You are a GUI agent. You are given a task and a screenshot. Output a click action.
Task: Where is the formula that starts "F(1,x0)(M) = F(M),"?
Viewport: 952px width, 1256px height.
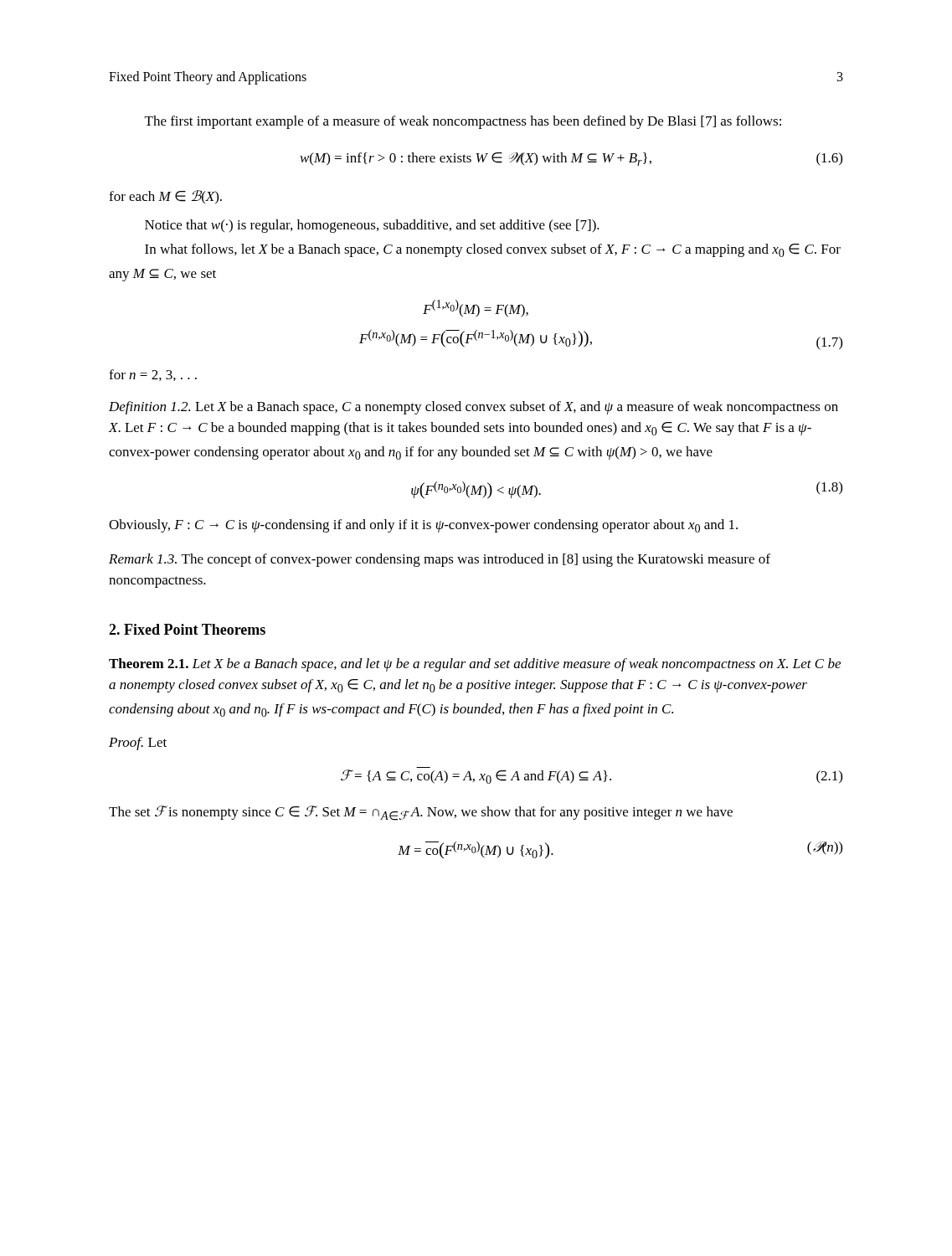point(476,324)
